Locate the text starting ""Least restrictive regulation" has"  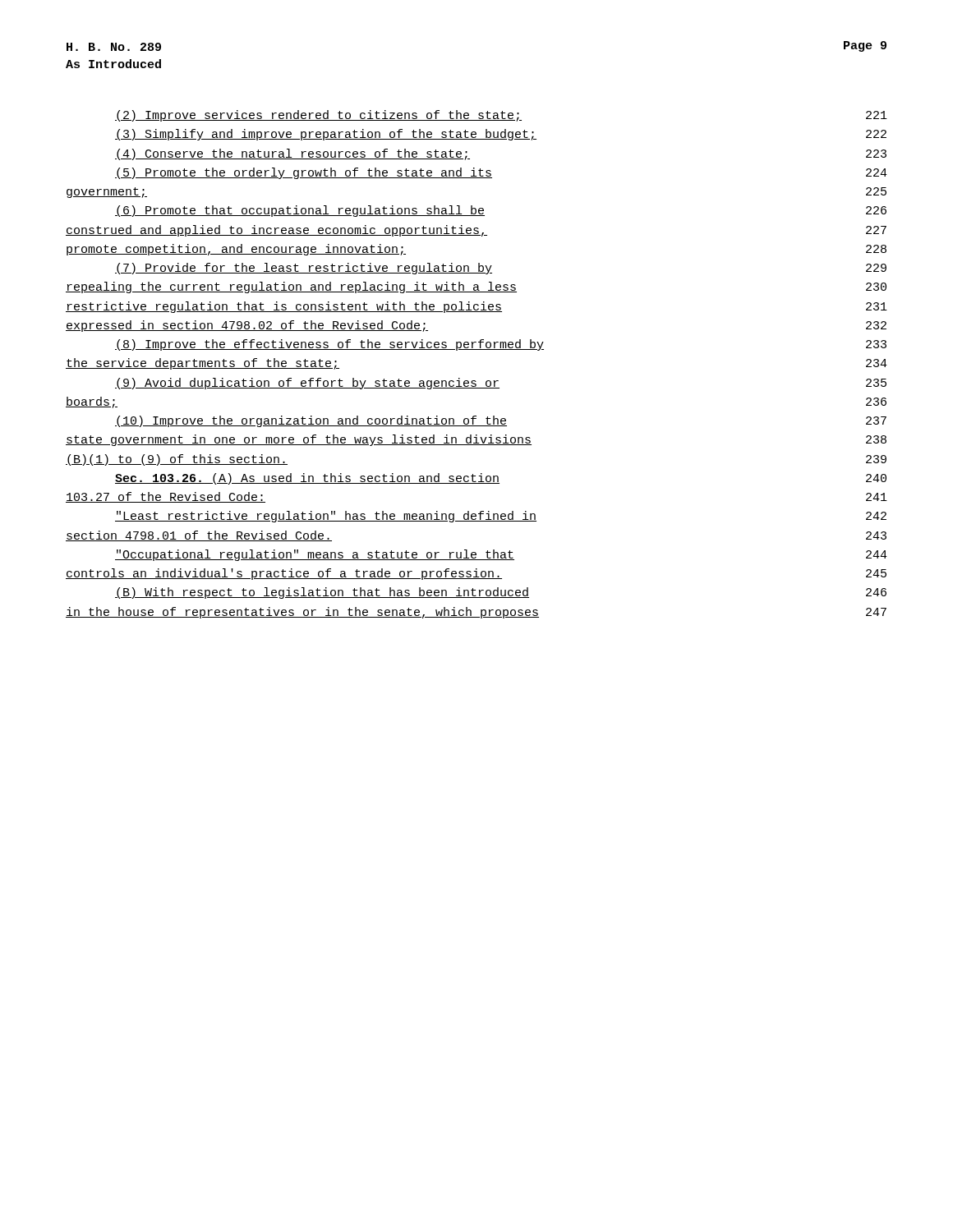click(476, 527)
